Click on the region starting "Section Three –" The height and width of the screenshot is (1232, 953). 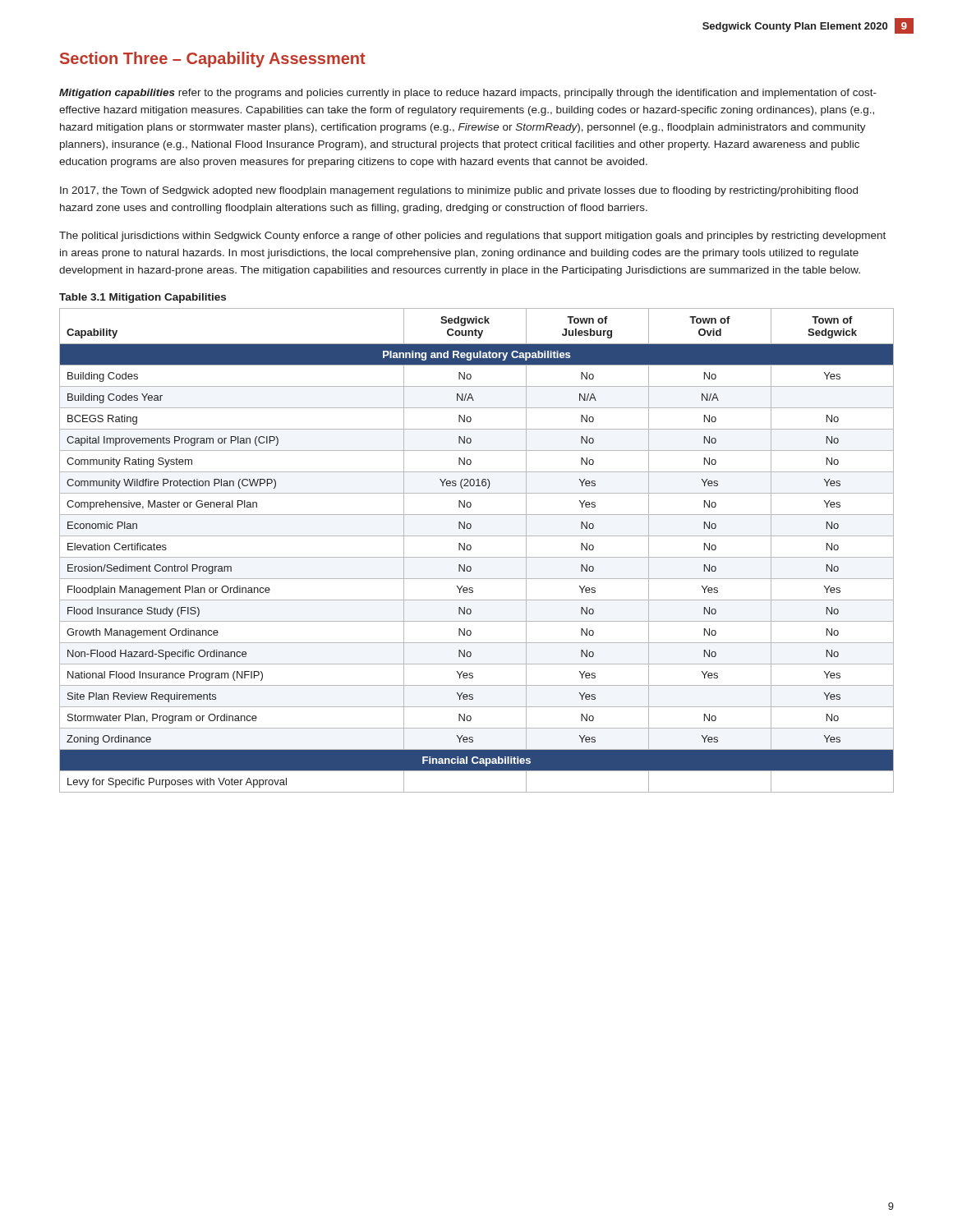coord(213,60)
